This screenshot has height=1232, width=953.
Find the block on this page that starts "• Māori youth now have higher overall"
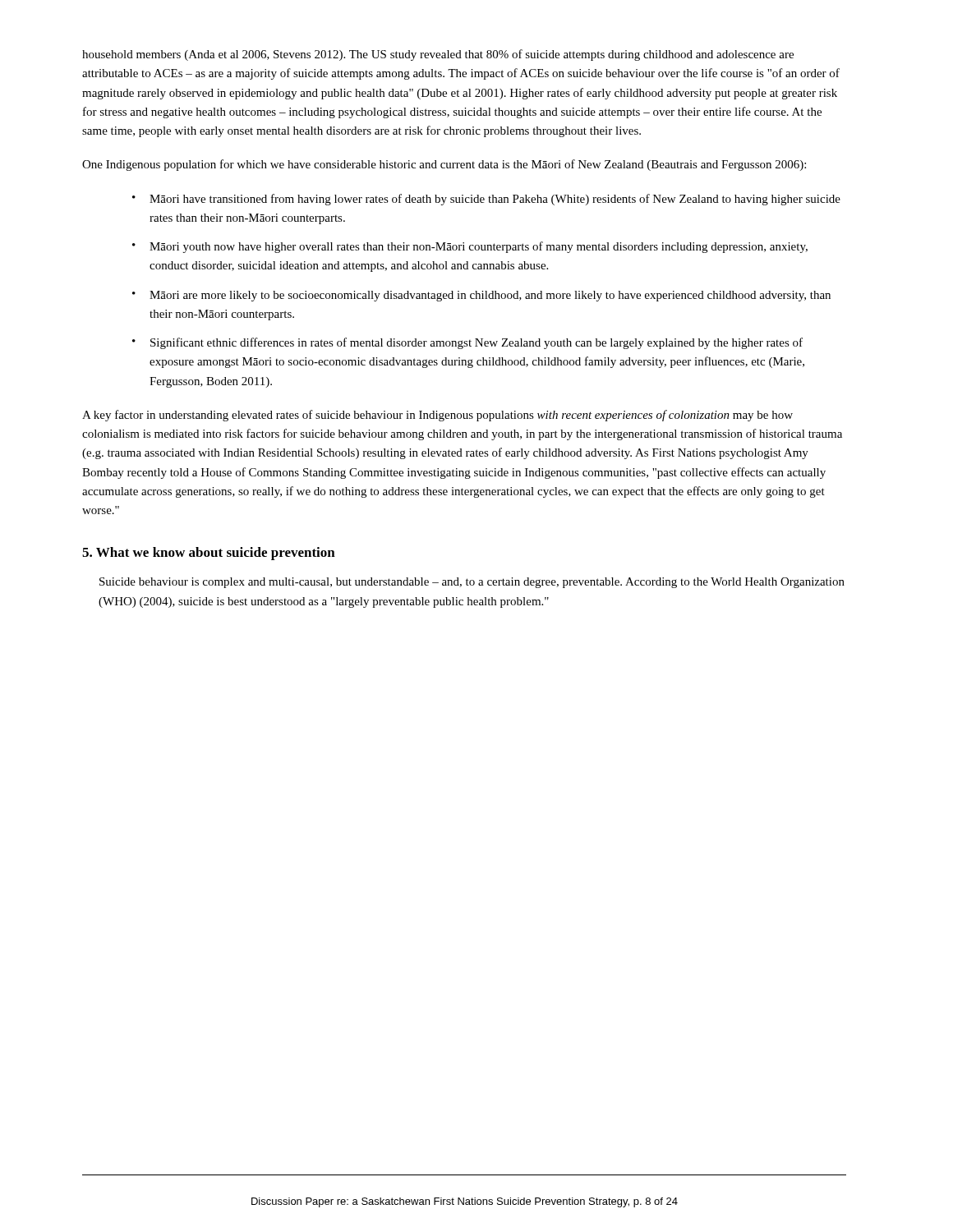pos(489,257)
